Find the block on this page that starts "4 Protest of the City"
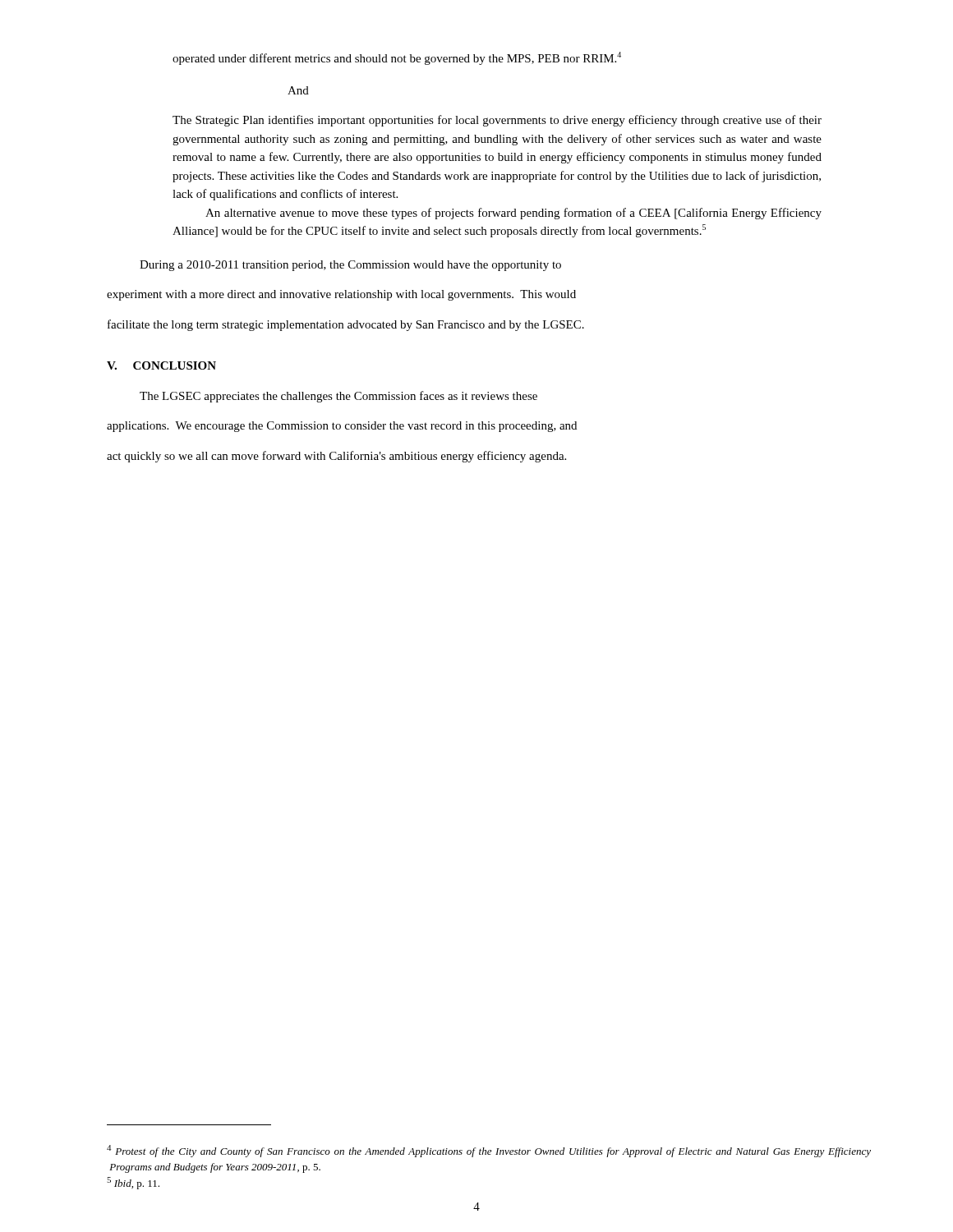Viewport: 953px width, 1232px height. coord(489,1151)
